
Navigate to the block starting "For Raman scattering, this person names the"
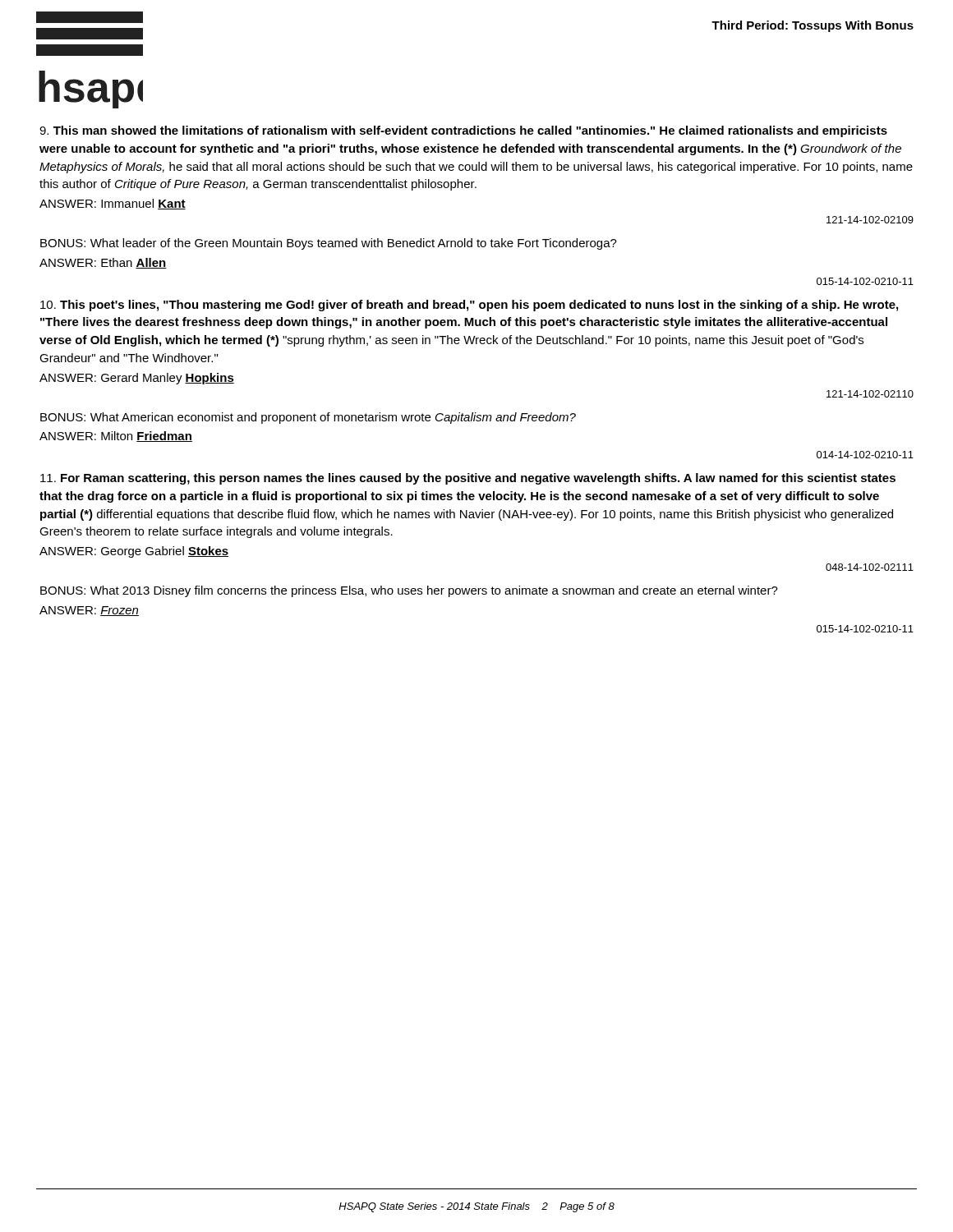coord(476,505)
